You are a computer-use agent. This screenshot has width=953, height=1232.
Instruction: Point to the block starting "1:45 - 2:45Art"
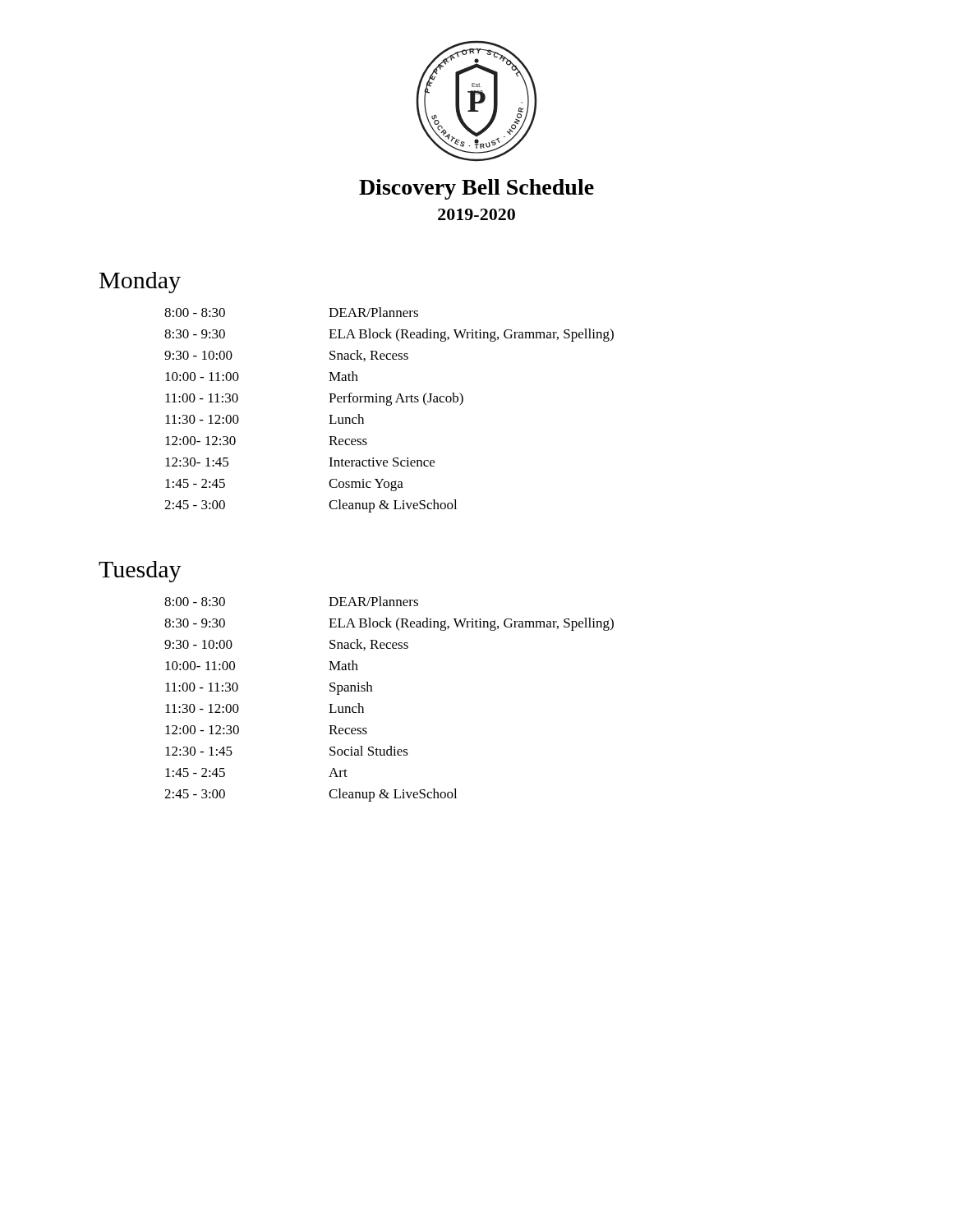pyautogui.click(x=205, y=772)
